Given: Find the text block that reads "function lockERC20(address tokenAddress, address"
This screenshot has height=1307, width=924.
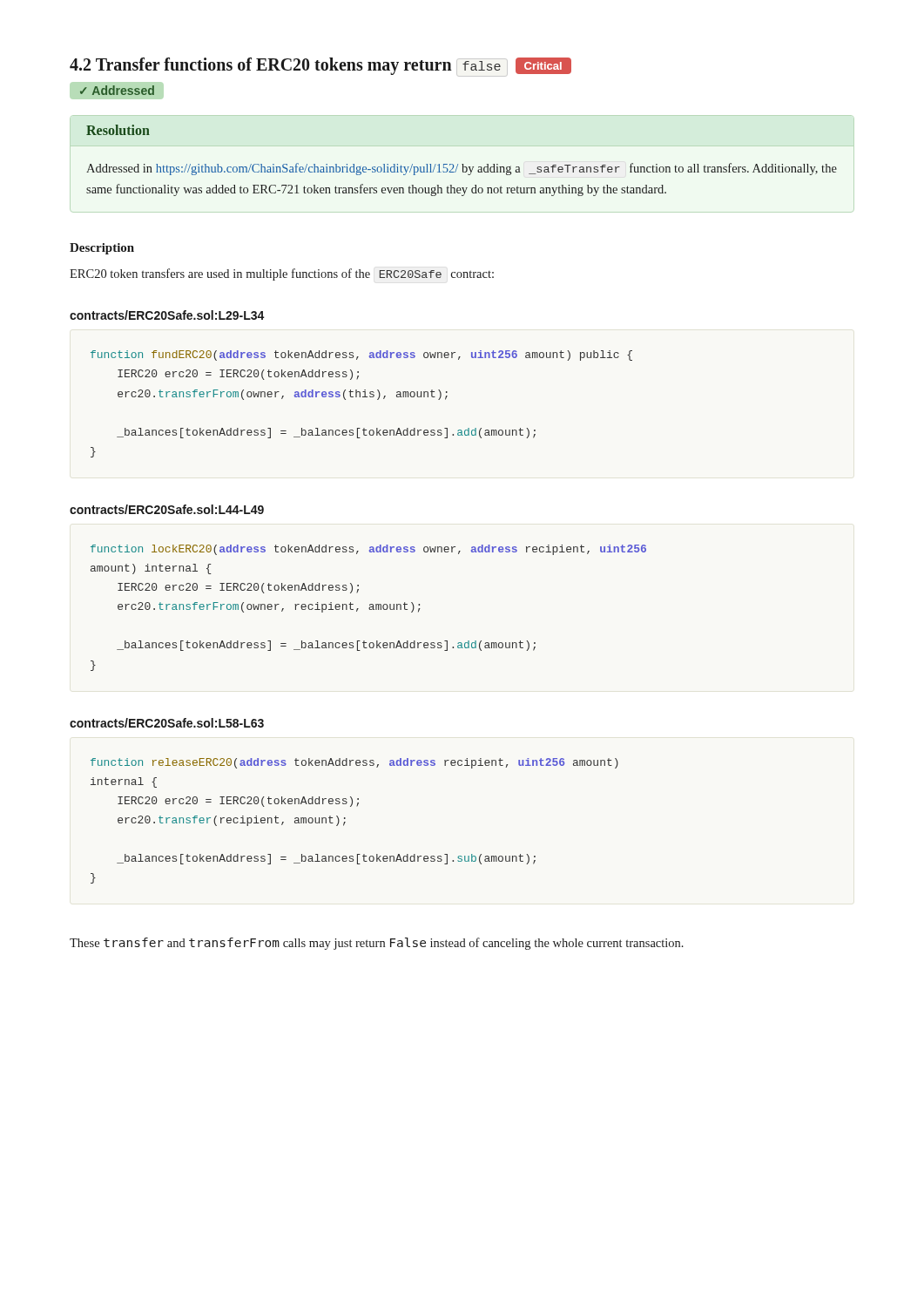Looking at the screenshot, I should coord(368,607).
